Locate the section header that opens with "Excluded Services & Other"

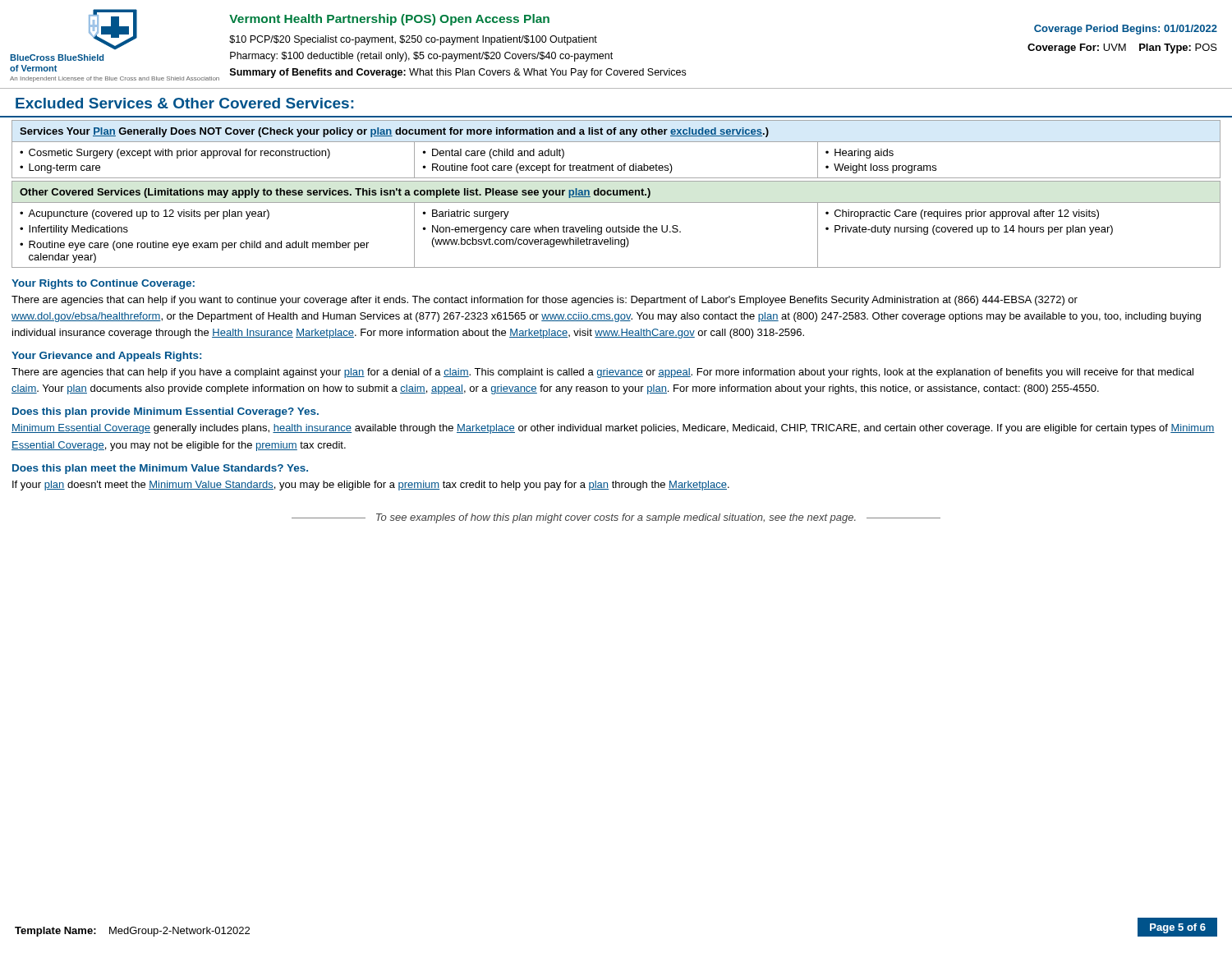click(185, 103)
